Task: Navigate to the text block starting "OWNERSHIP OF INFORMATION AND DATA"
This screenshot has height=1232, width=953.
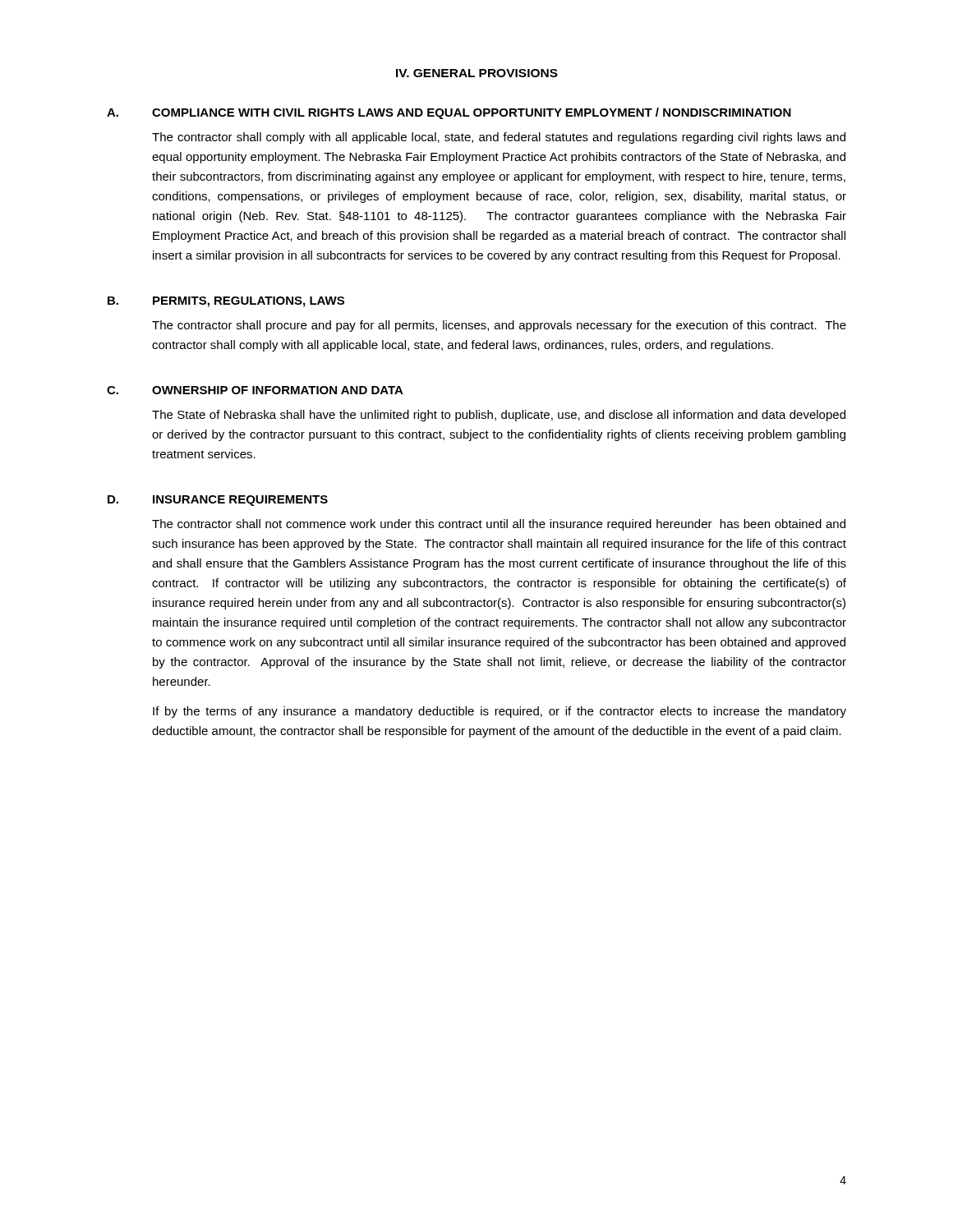Action: (278, 390)
